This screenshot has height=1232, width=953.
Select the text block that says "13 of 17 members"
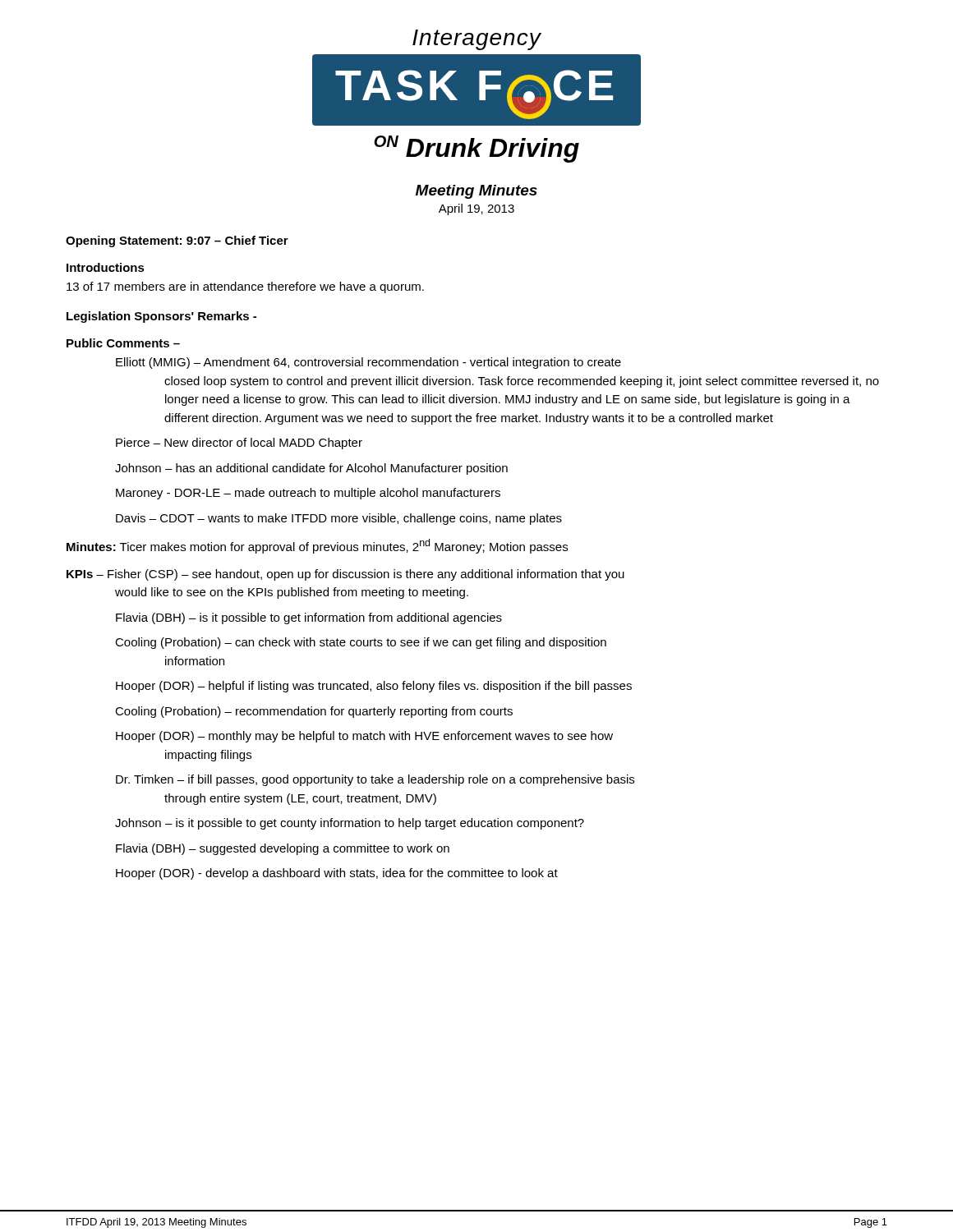[x=245, y=286]
